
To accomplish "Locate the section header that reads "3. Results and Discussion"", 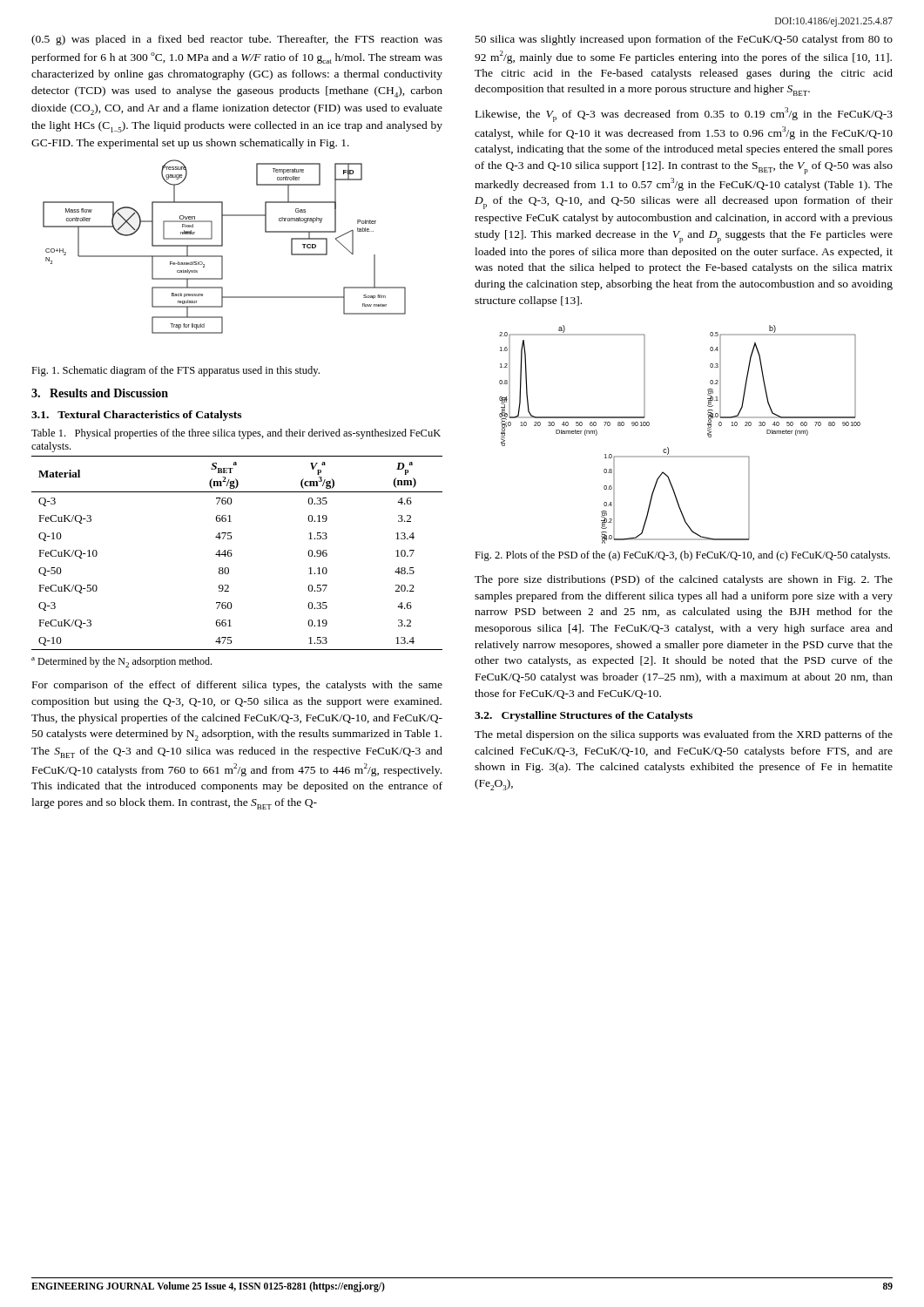I will pos(100,393).
